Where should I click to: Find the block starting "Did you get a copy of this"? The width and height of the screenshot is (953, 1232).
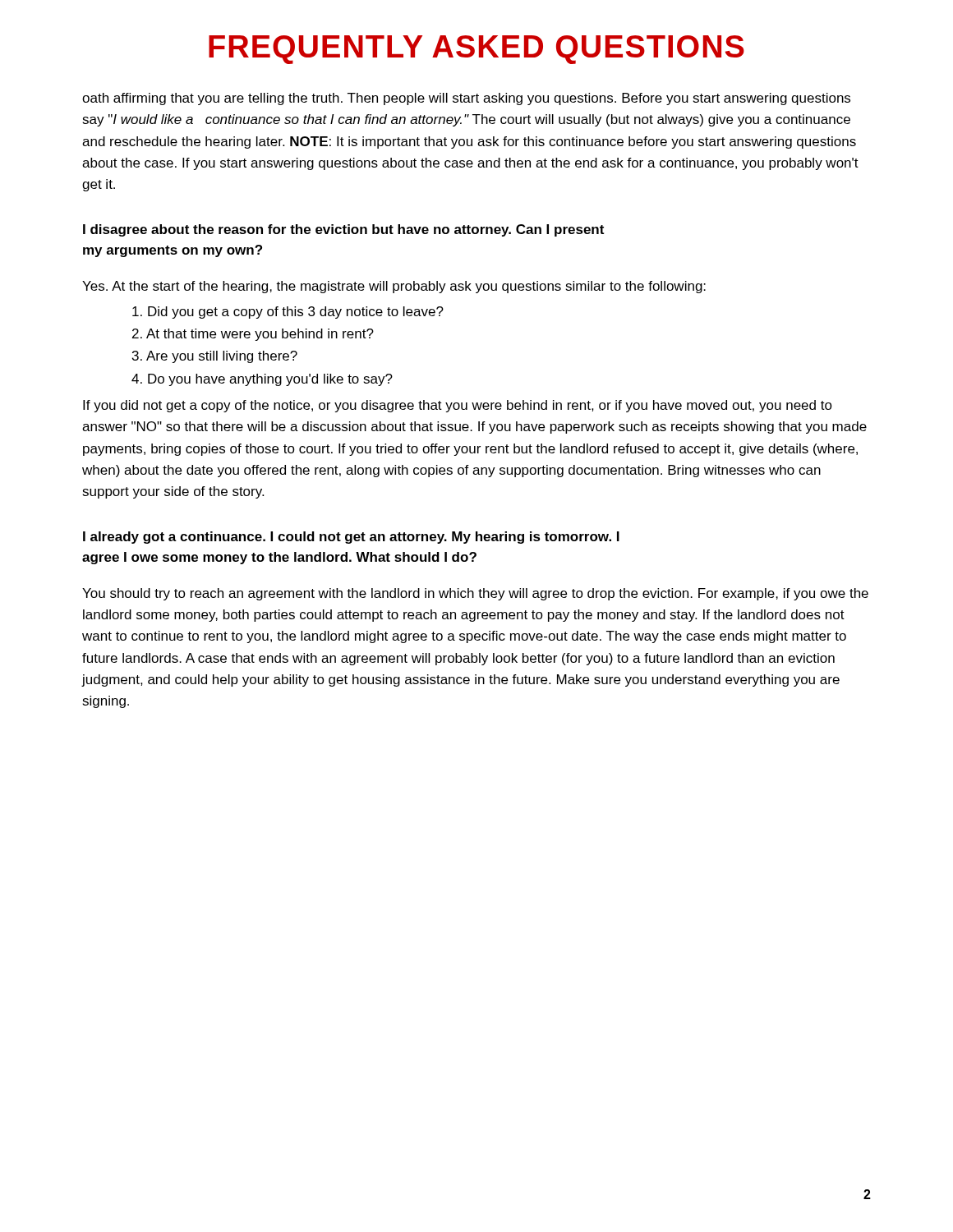point(287,312)
